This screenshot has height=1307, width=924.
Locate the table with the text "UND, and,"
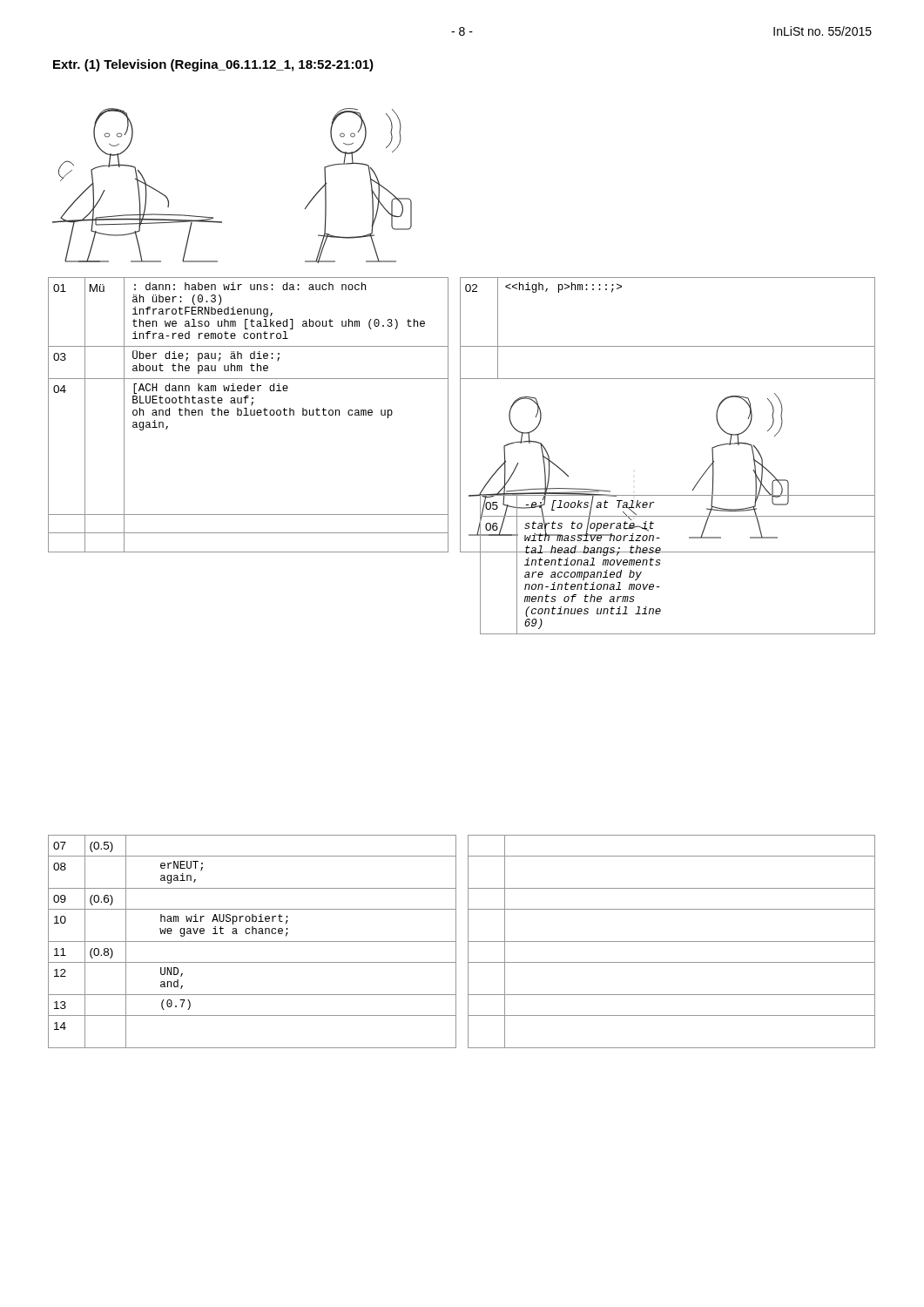coord(462,941)
